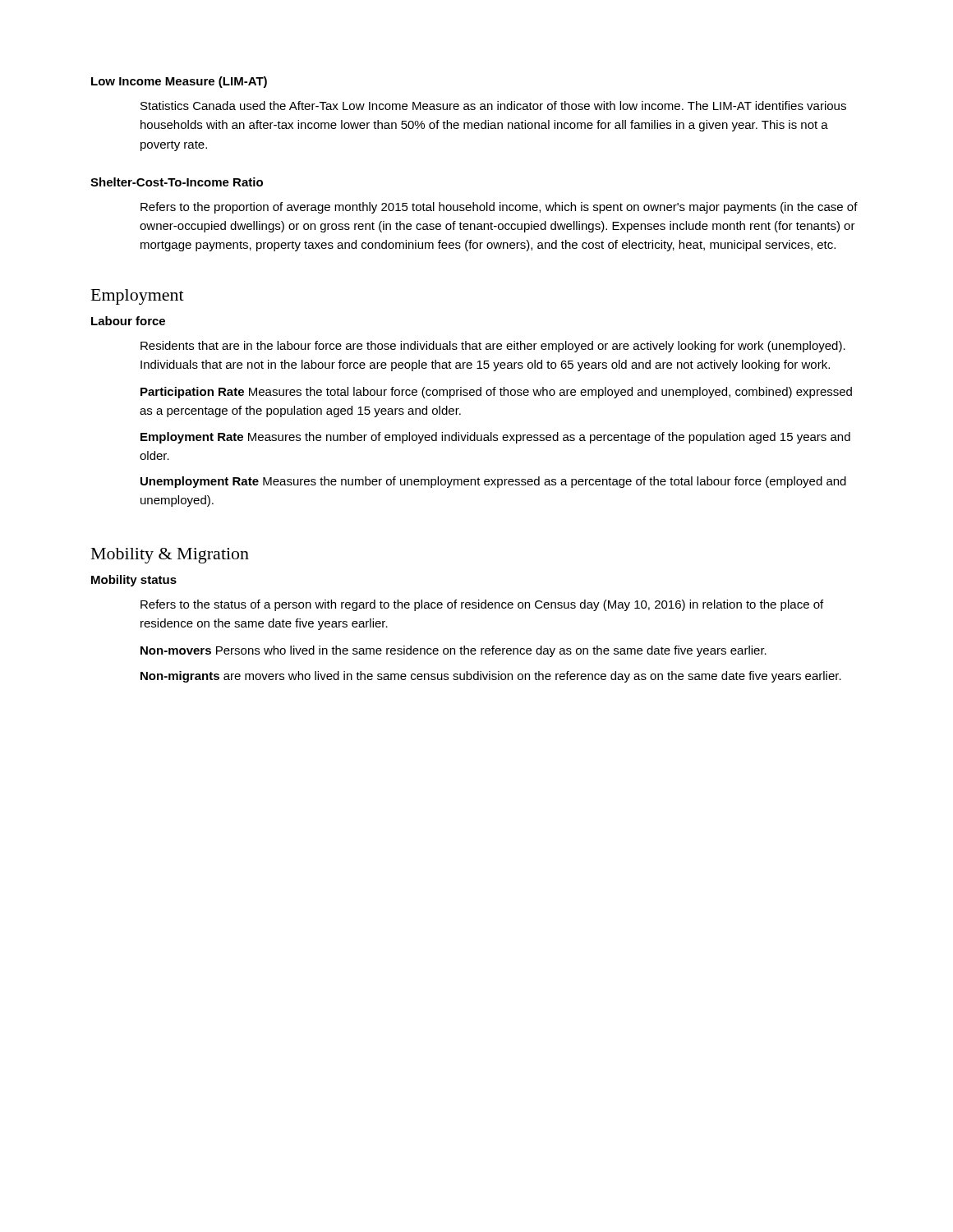Image resolution: width=953 pixels, height=1232 pixels.
Task: Click the passage that begins "Refers to the status of"
Action: click(x=482, y=613)
